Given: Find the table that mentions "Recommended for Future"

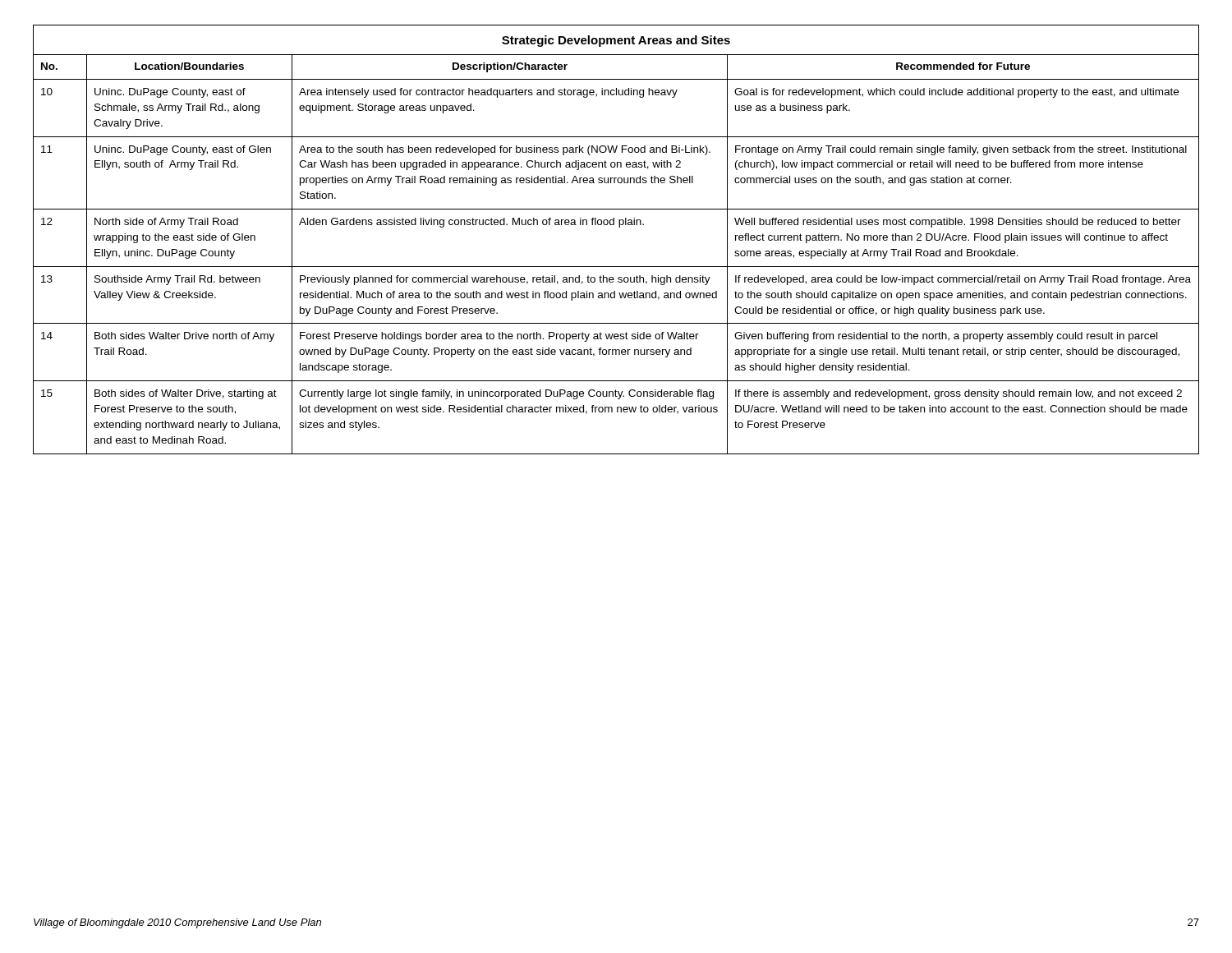Looking at the screenshot, I should (616, 239).
